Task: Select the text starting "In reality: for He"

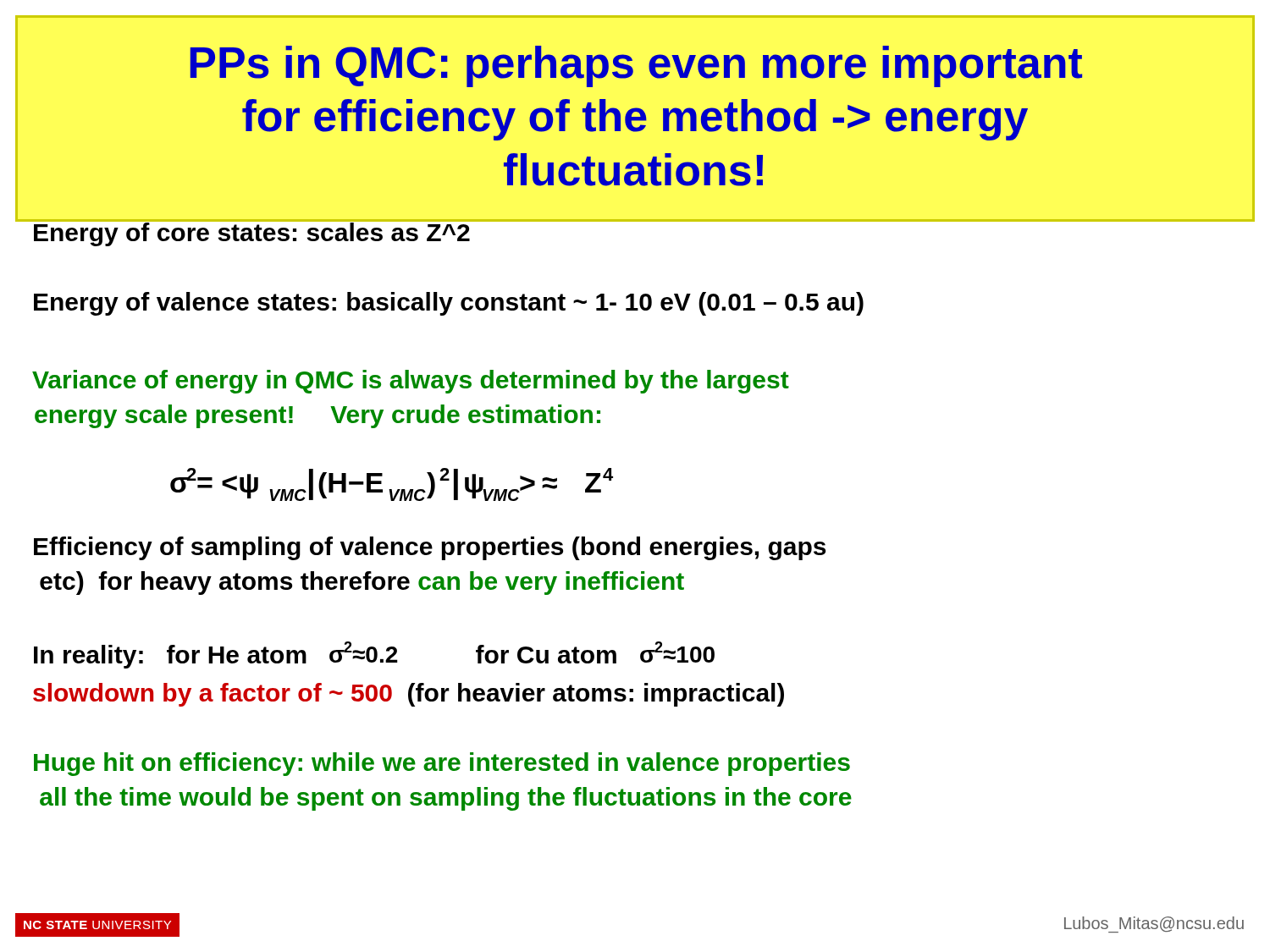Action: click(x=409, y=673)
